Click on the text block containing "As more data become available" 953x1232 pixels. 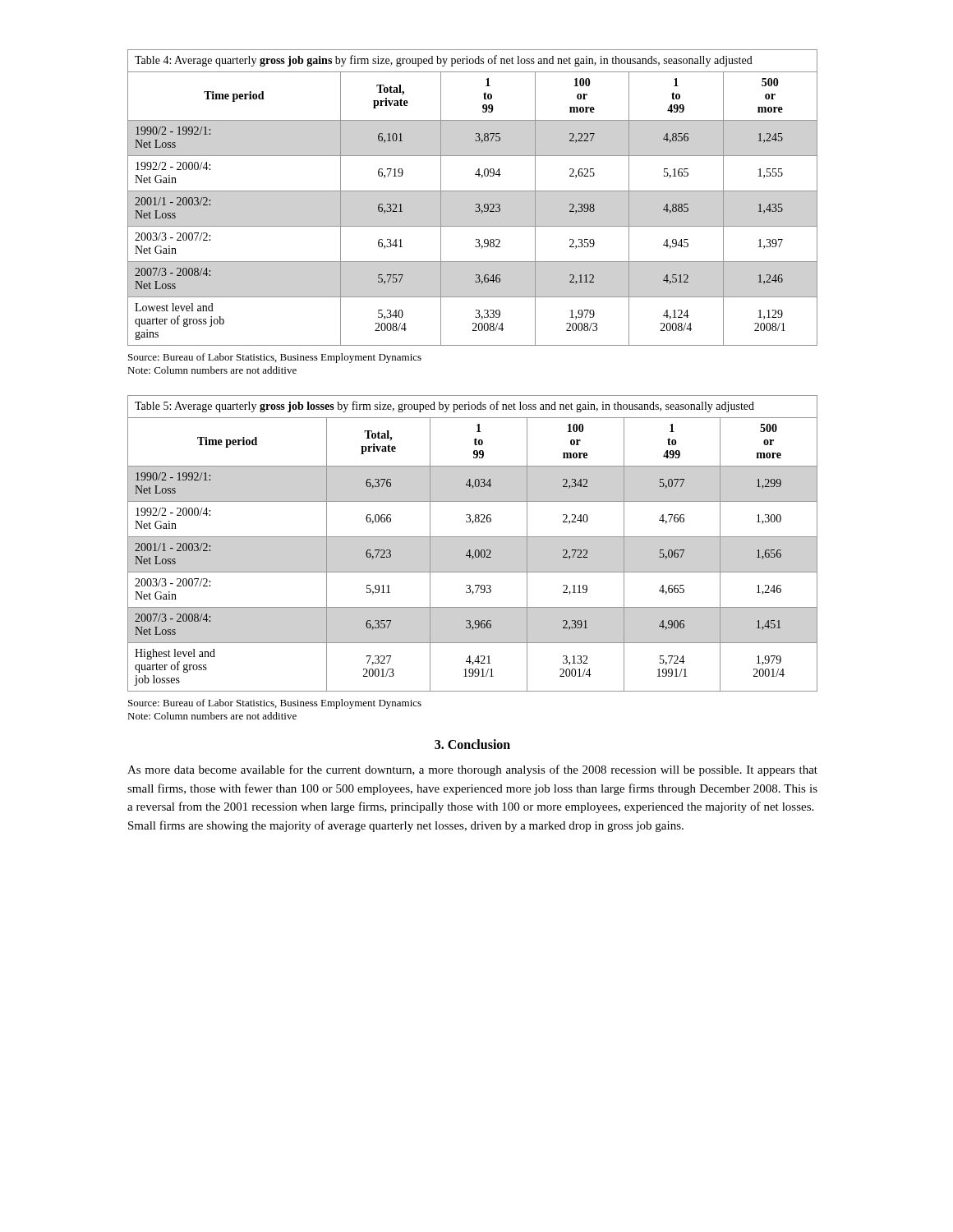pyautogui.click(x=472, y=797)
